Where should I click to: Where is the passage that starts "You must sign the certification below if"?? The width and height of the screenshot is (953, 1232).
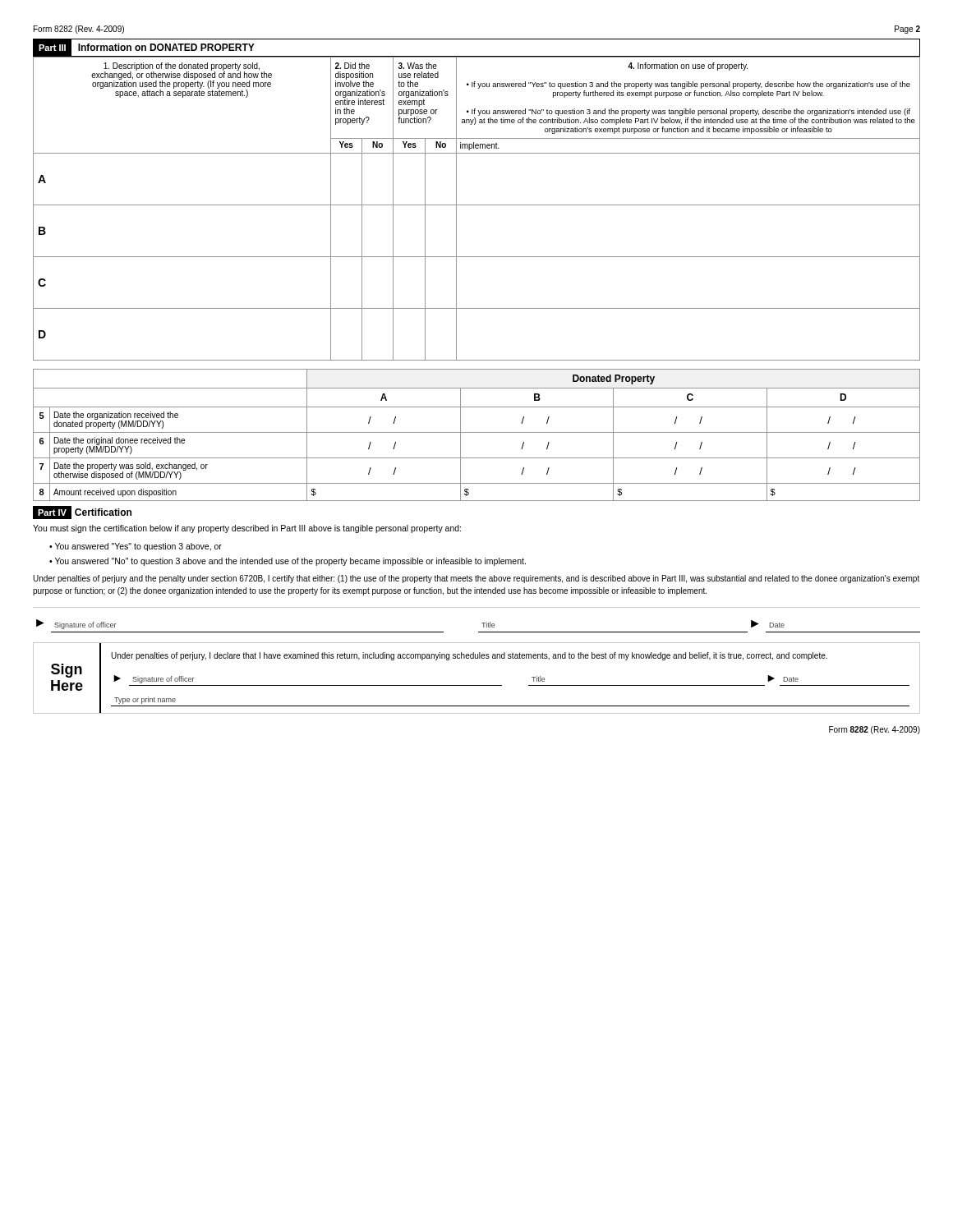(x=247, y=528)
